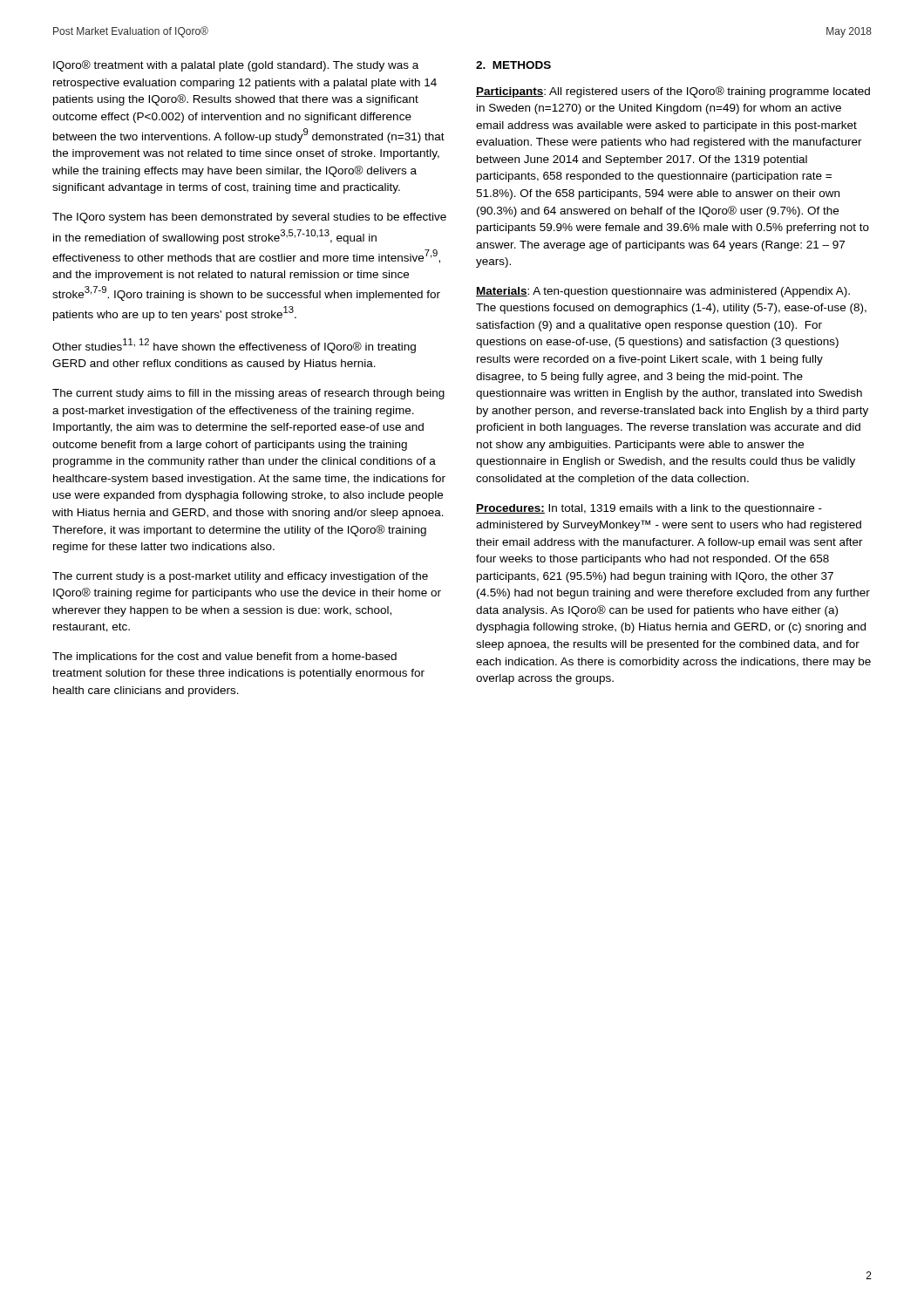Select the element starting "Other studies11, 12 have shown the effectiveness"
The height and width of the screenshot is (1308, 924).
pyautogui.click(x=234, y=354)
